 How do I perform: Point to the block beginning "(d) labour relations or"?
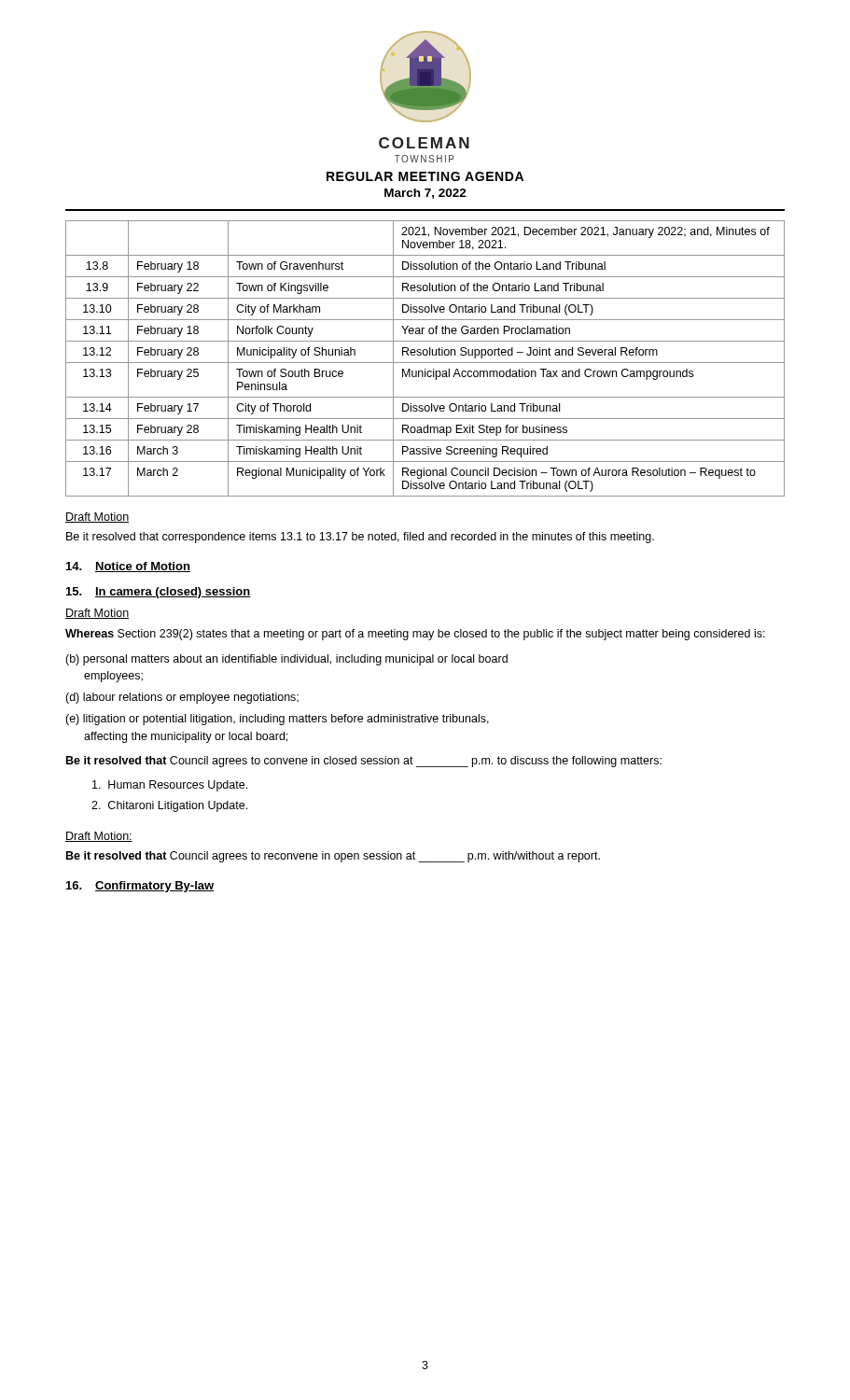182,697
